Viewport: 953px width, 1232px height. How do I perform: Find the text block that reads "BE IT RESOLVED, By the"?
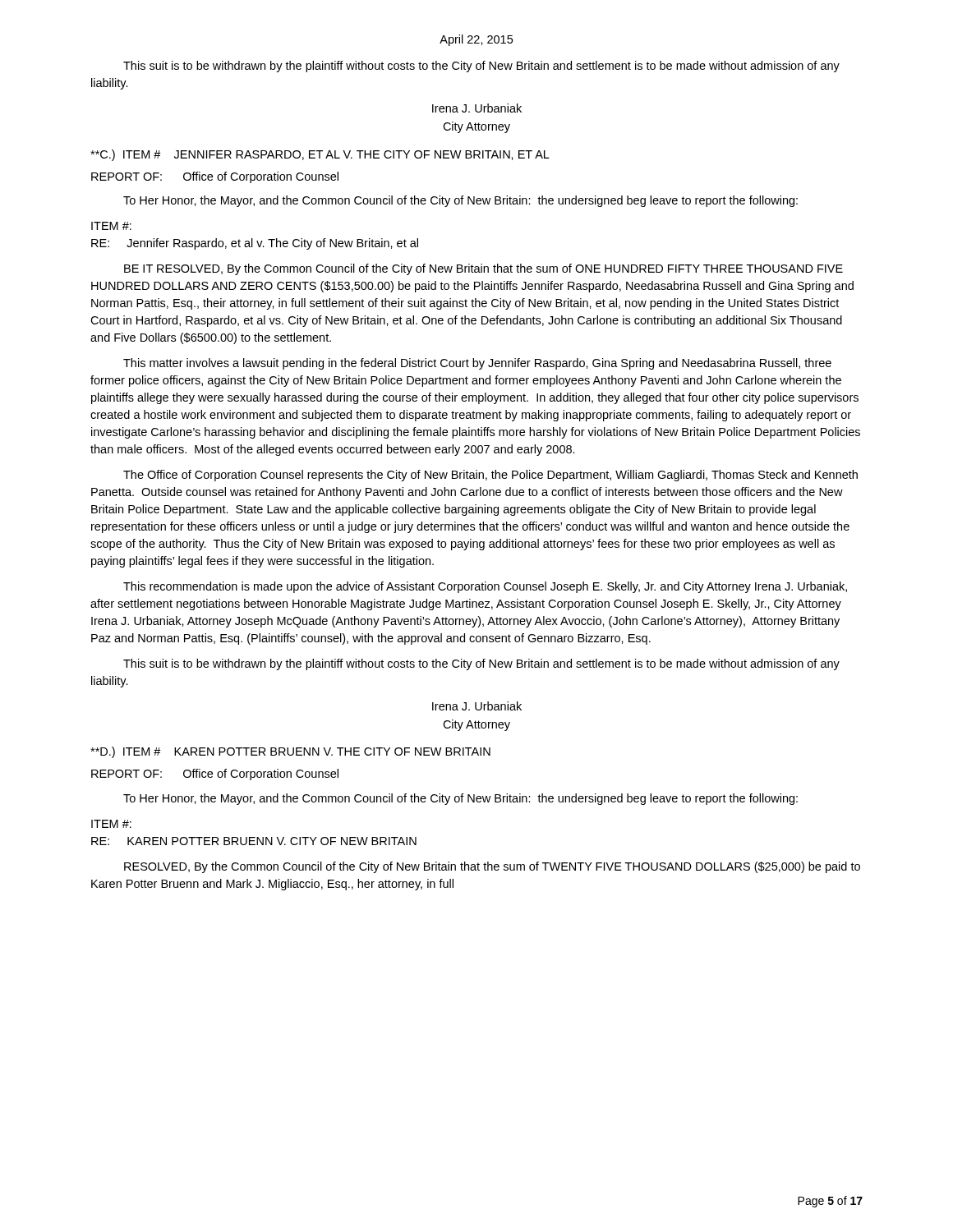pyautogui.click(x=476, y=303)
